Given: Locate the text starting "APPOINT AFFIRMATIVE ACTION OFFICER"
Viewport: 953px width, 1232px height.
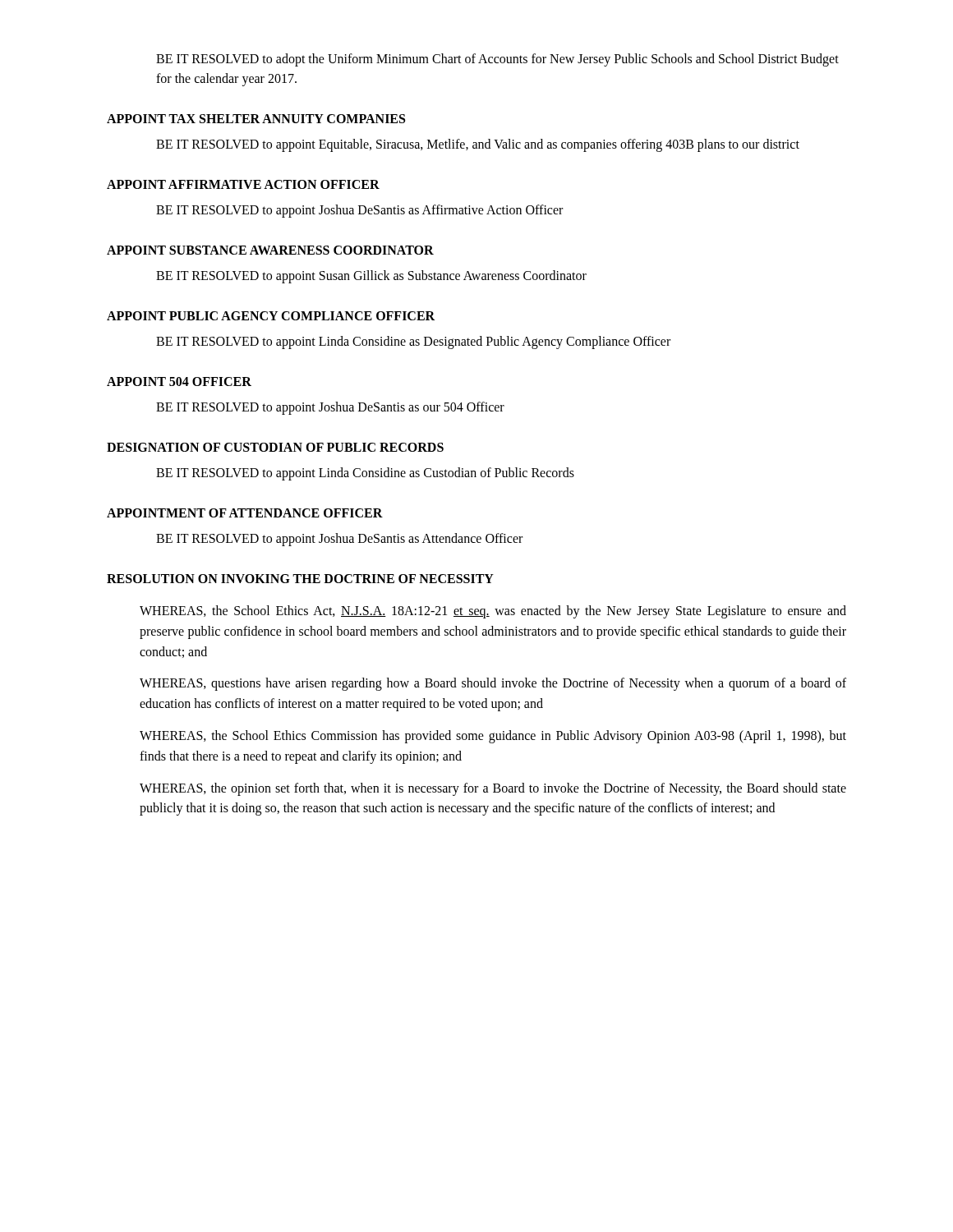Looking at the screenshot, I should click(243, 184).
